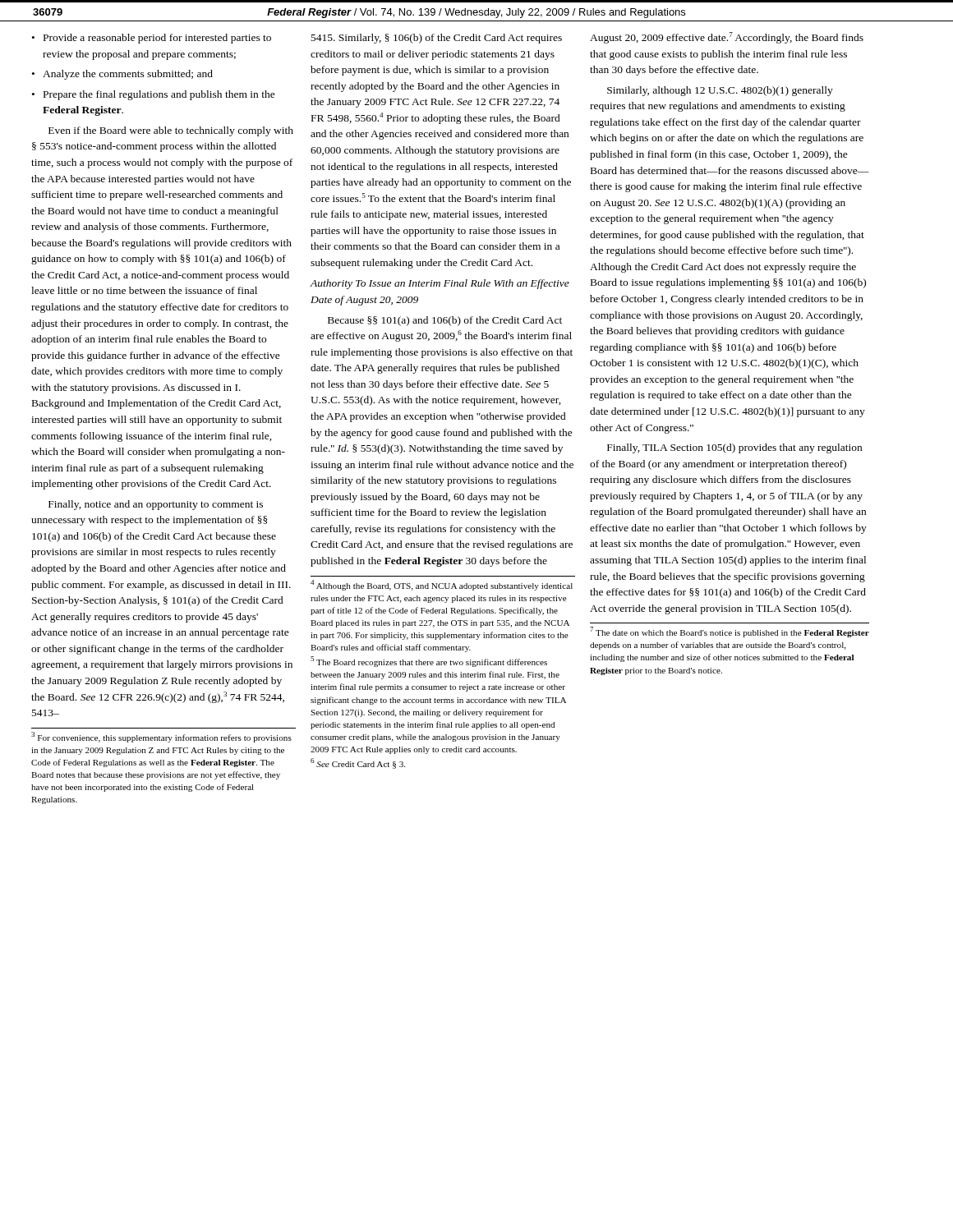Screen dimensions: 1232x953
Task: Click on the block starting "Similarly, § 106(b) of the Credit Card"
Action: [443, 150]
